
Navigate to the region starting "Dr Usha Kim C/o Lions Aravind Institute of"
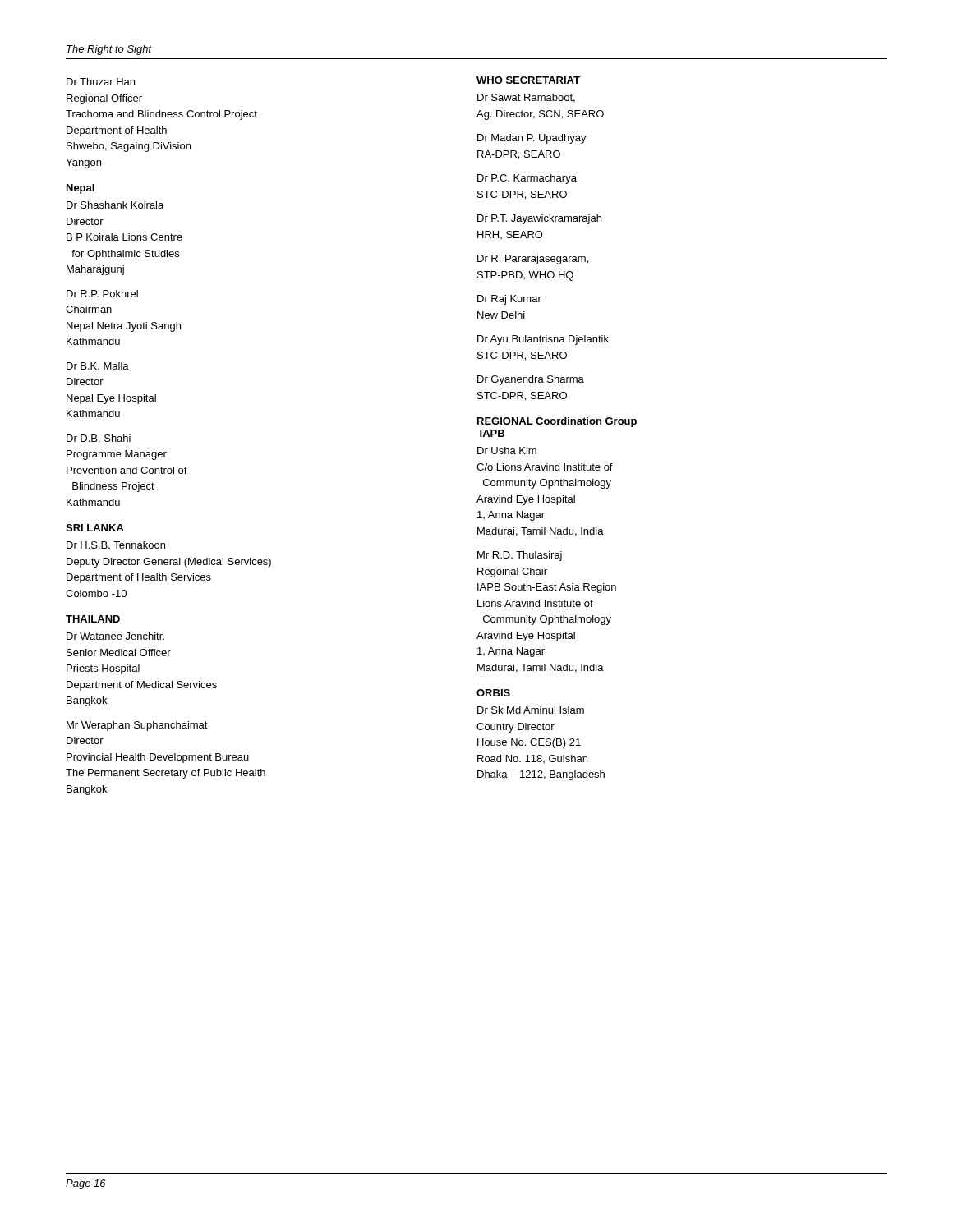point(507,451)
